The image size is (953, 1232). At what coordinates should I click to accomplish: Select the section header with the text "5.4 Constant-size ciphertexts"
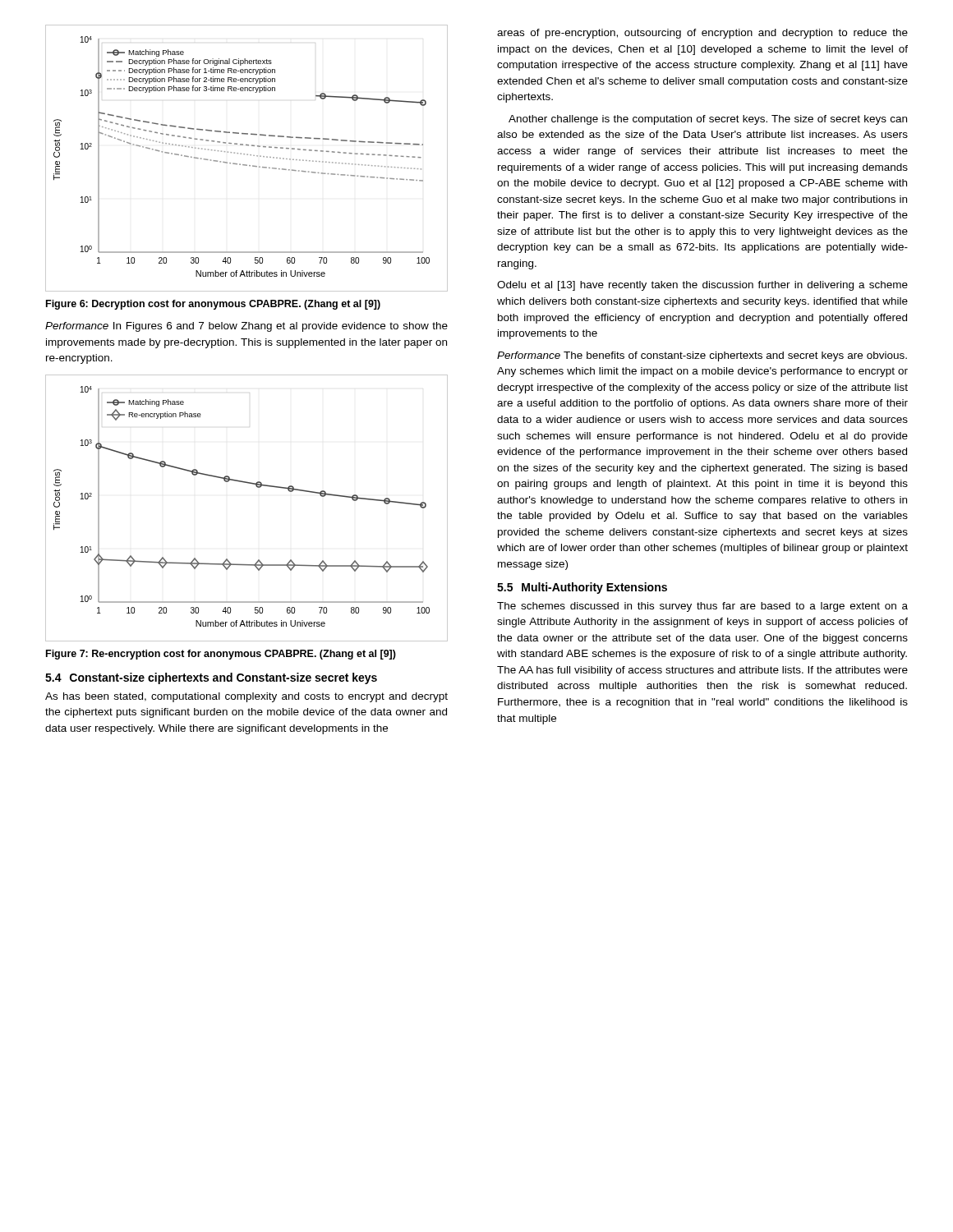211,677
